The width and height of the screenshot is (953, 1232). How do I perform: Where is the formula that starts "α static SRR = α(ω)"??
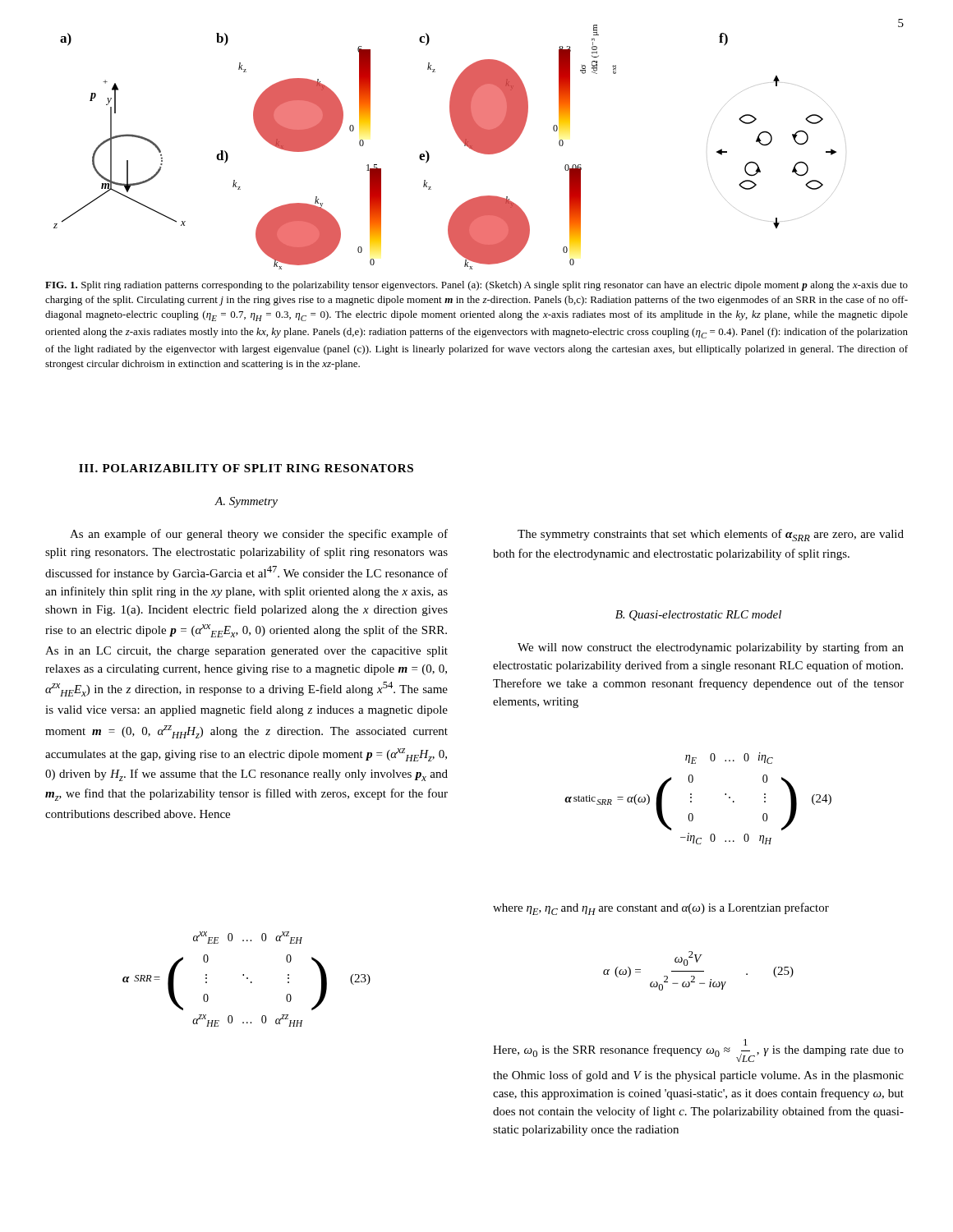pos(698,799)
